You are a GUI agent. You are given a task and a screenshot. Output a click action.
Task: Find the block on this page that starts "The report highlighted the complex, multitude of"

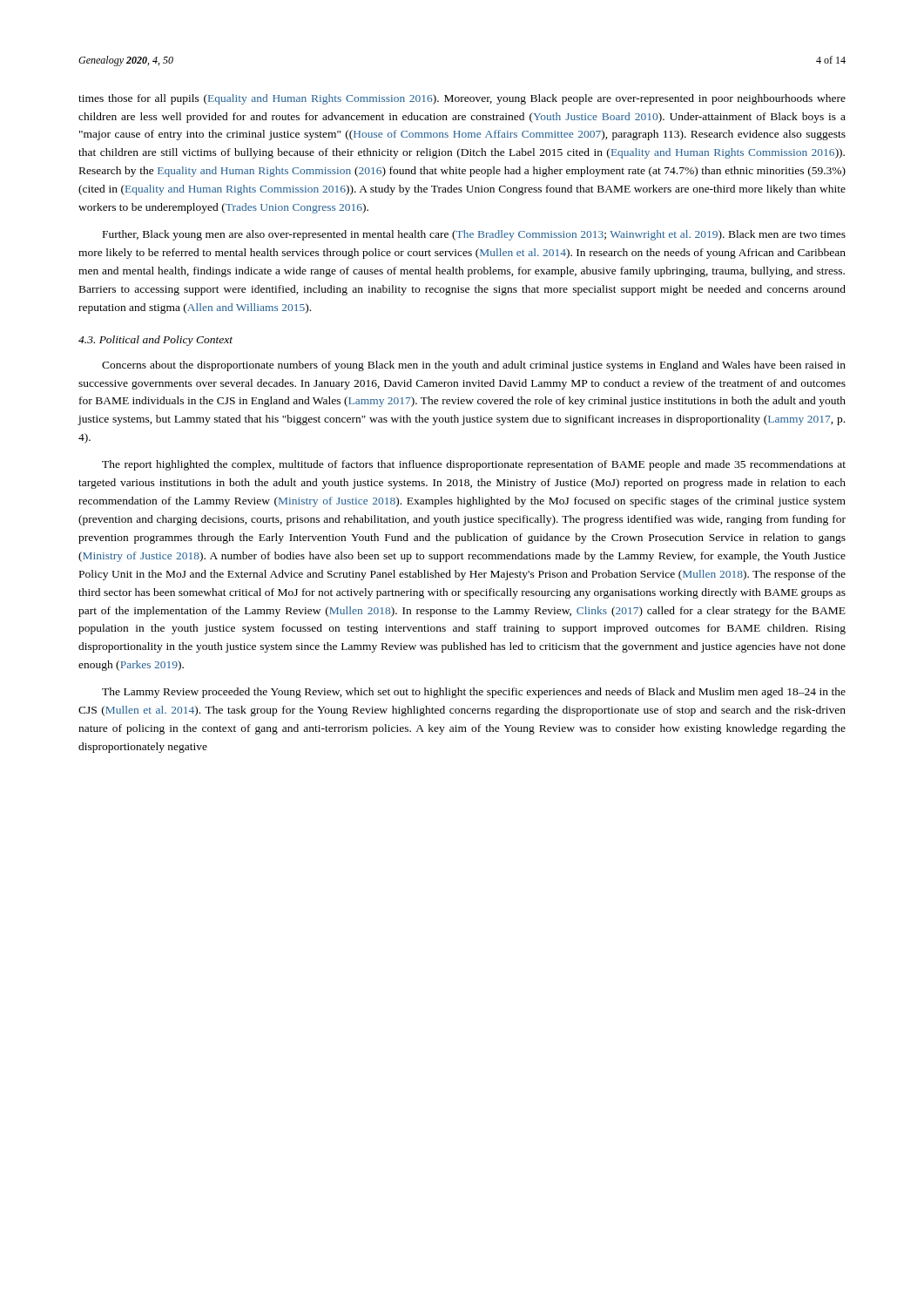tap(462, 565)
